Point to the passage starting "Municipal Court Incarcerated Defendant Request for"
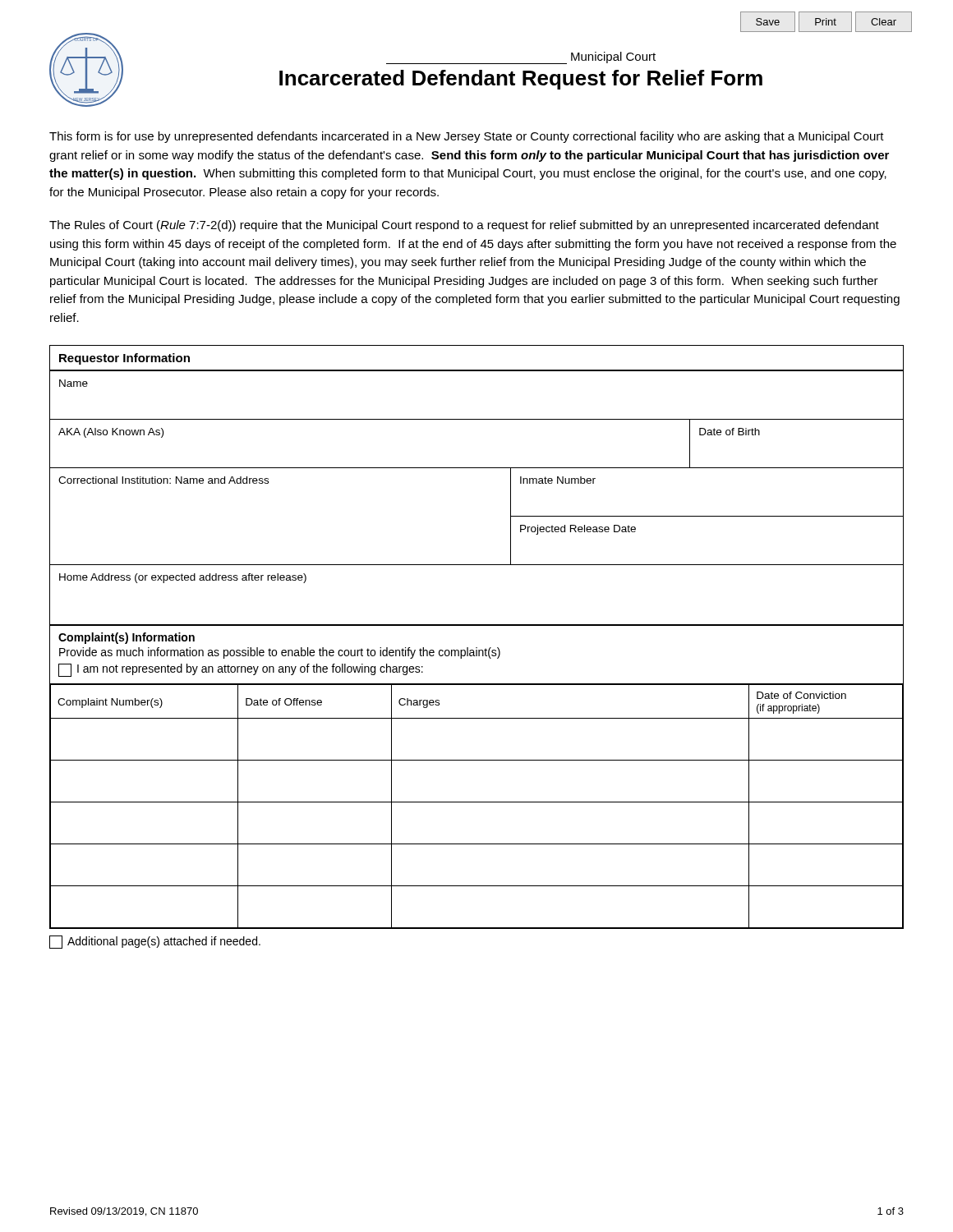Image resolution: width=953 pixels, height=1232 pixels. (521, 70)
